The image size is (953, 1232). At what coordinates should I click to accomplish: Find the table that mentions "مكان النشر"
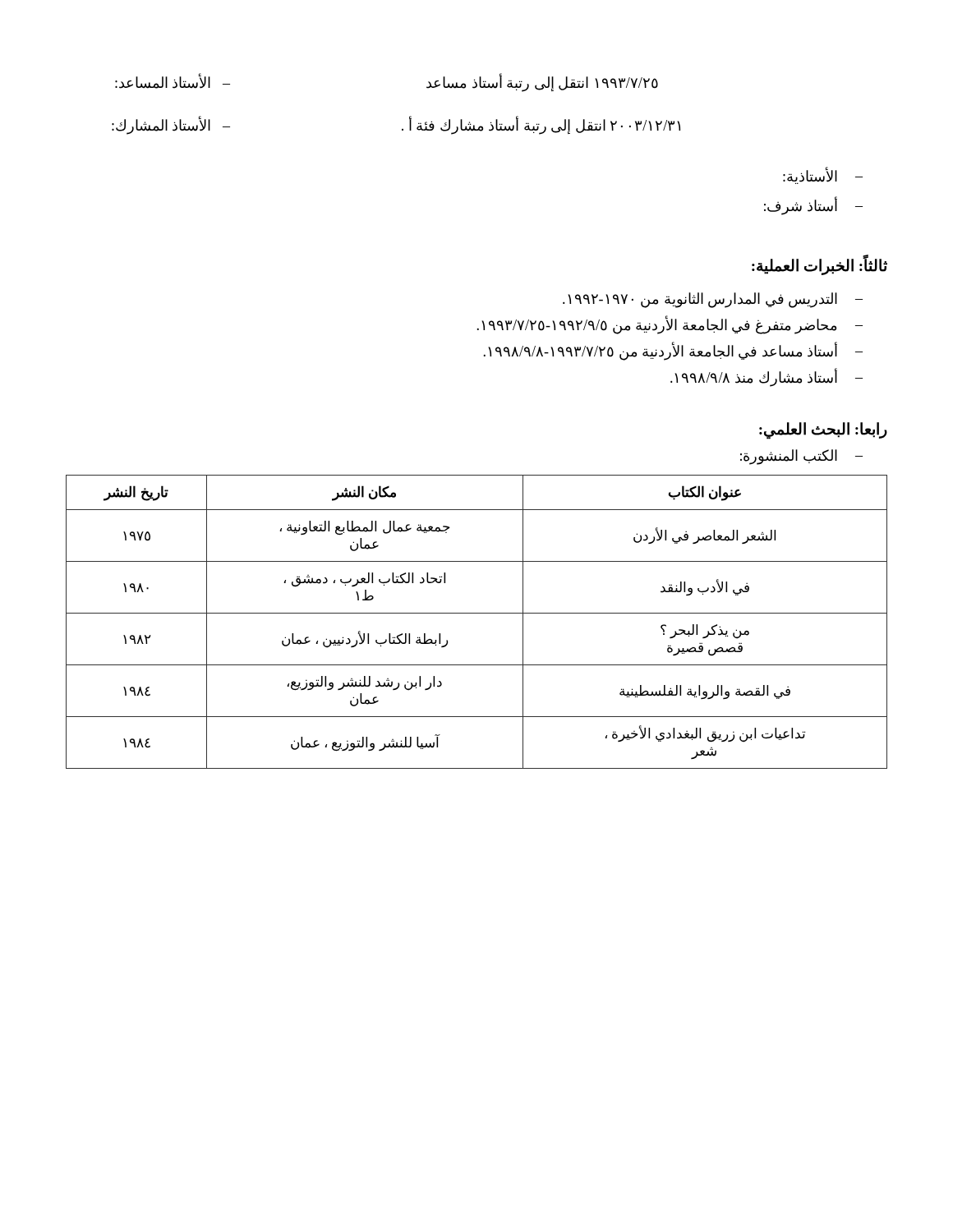point(476,622)
